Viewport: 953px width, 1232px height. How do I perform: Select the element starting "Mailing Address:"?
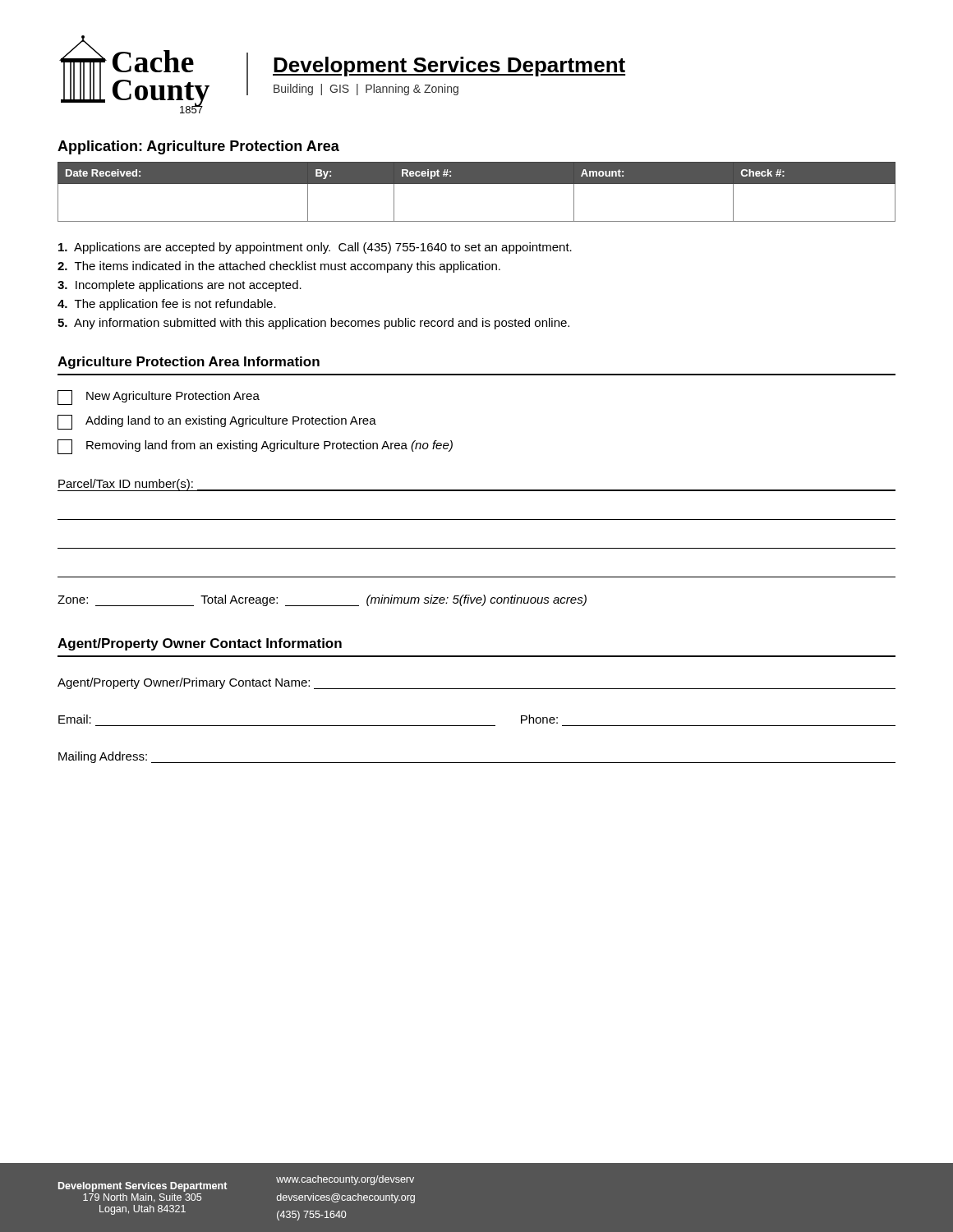point(476,754)
